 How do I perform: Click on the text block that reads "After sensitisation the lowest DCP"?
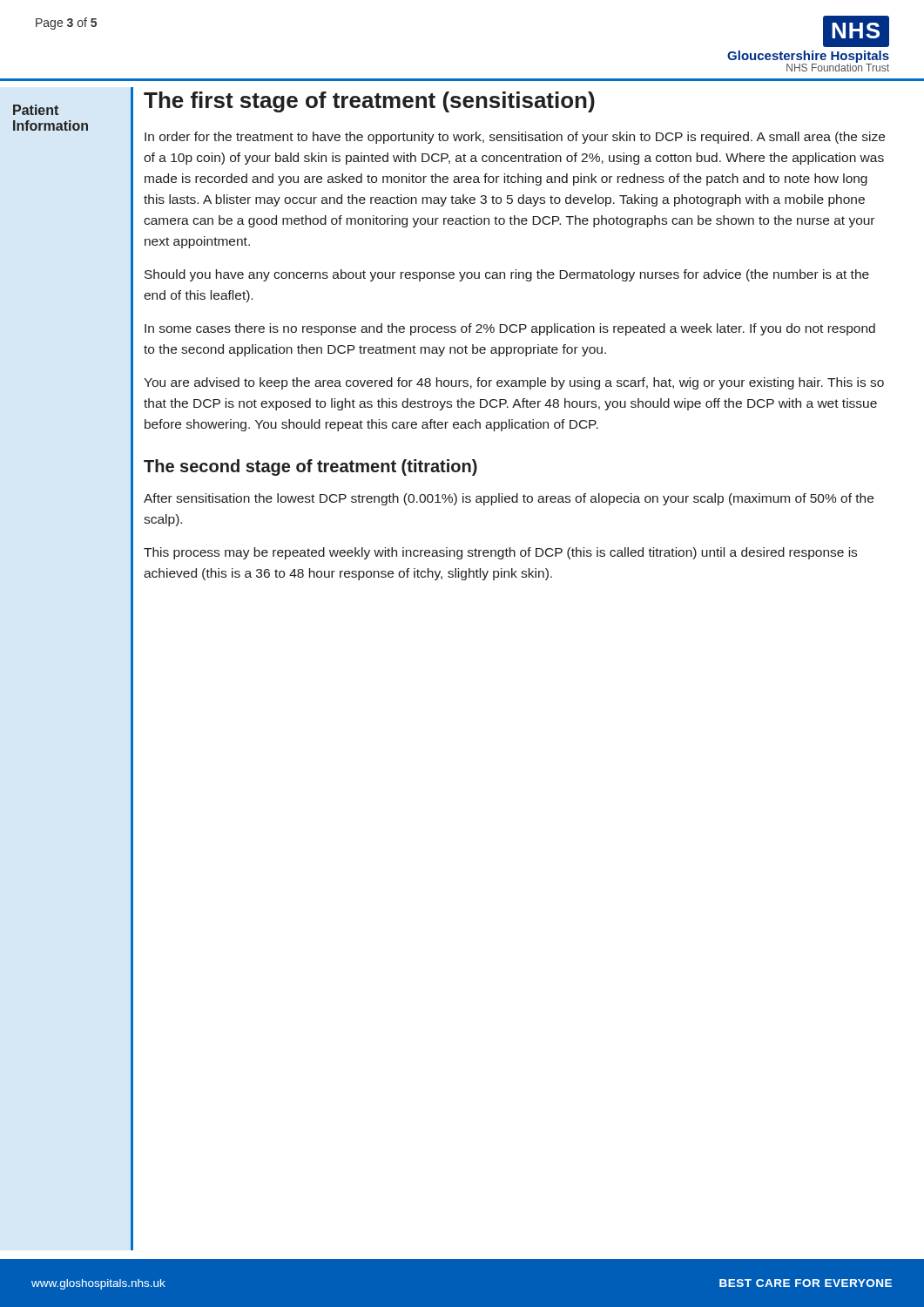click(x=509, y=509)
